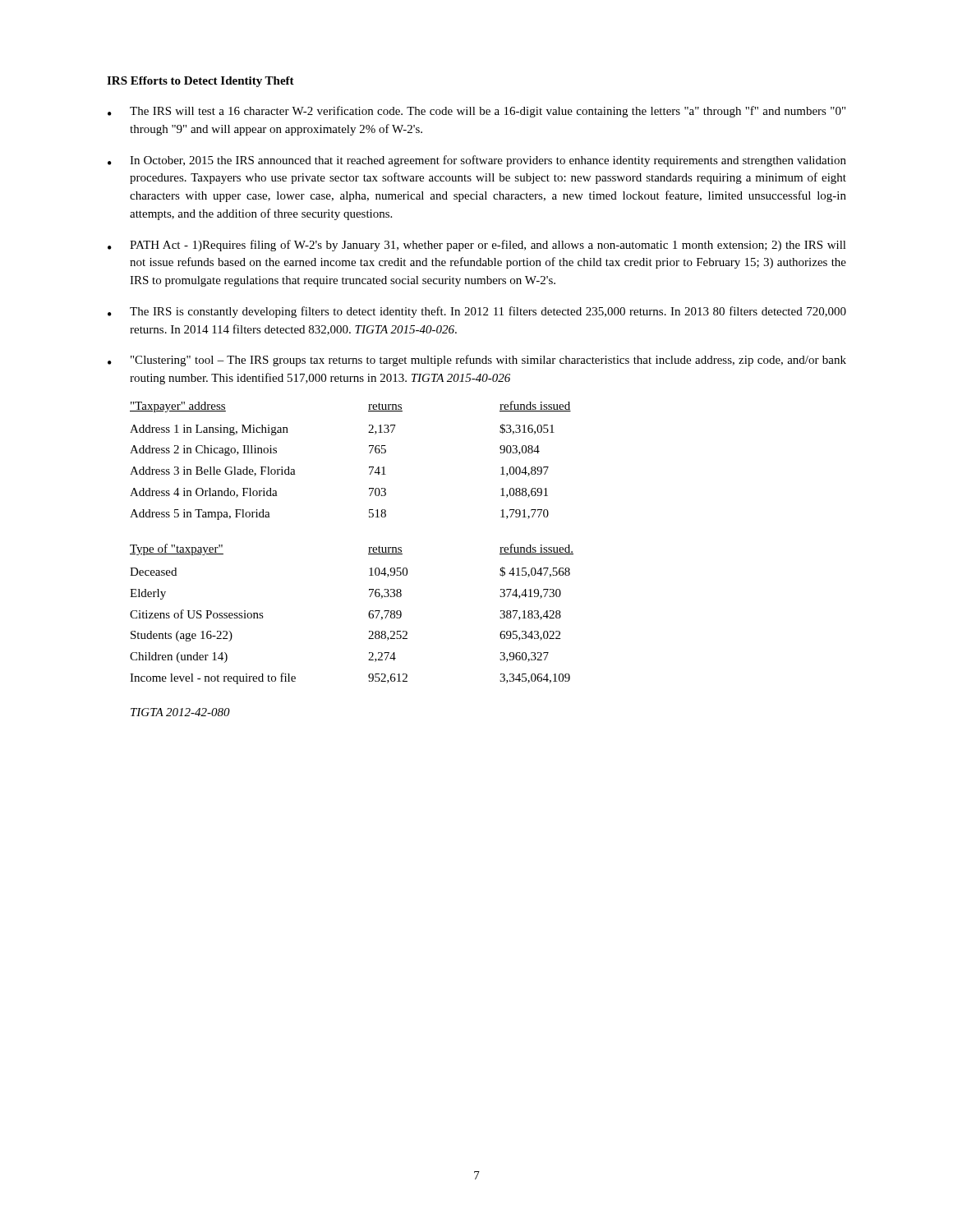Click the passage that begins "• "Clustering" tool – The IRS groups"
This screenshot has height=1232, width=953.
pos(477,361)
